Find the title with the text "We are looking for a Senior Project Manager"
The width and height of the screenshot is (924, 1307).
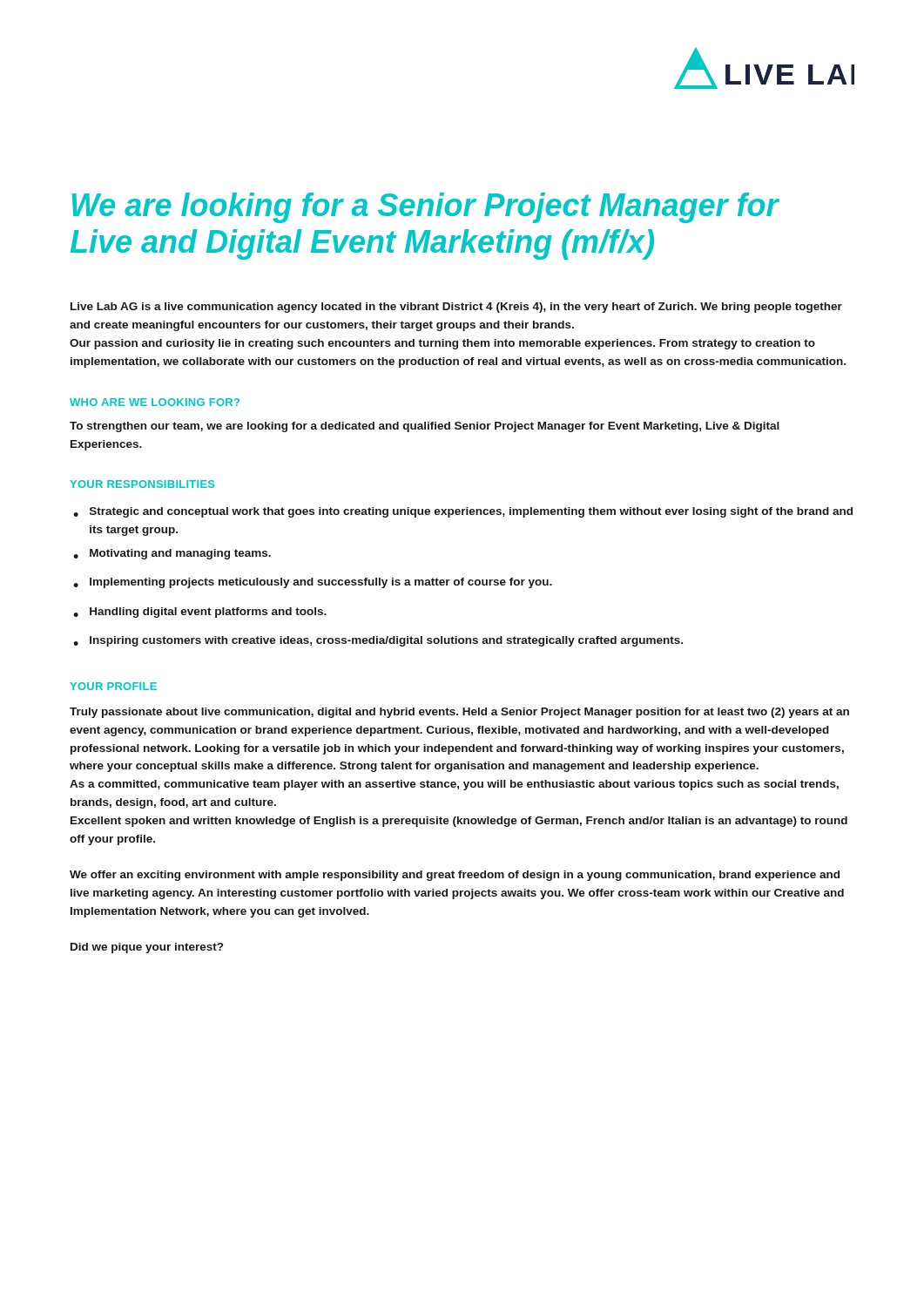coord(462,224)
